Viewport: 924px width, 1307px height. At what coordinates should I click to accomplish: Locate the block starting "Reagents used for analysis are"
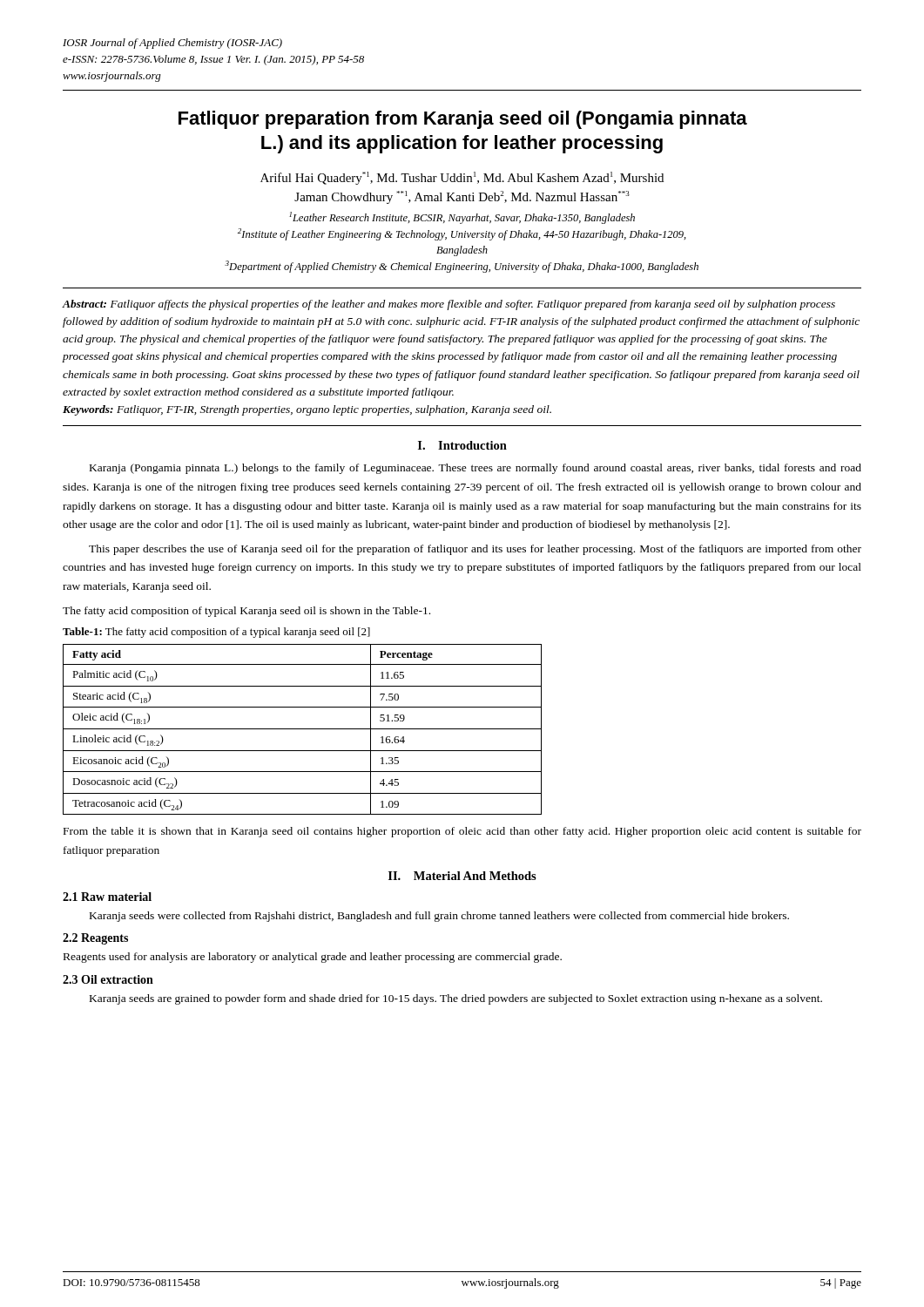click(313, 956)
